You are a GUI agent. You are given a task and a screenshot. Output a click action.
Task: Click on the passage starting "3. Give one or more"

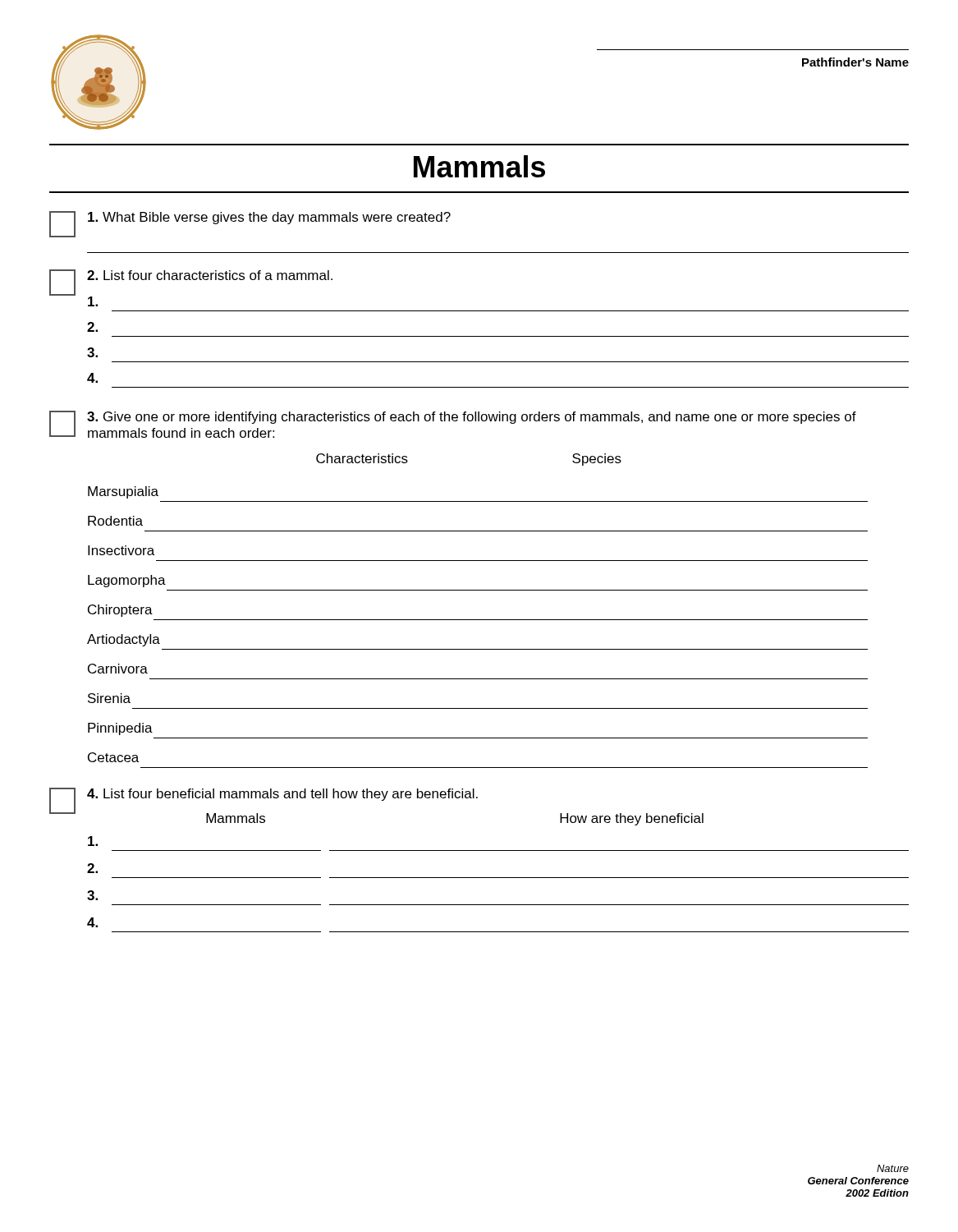click(x=479, y=588)
